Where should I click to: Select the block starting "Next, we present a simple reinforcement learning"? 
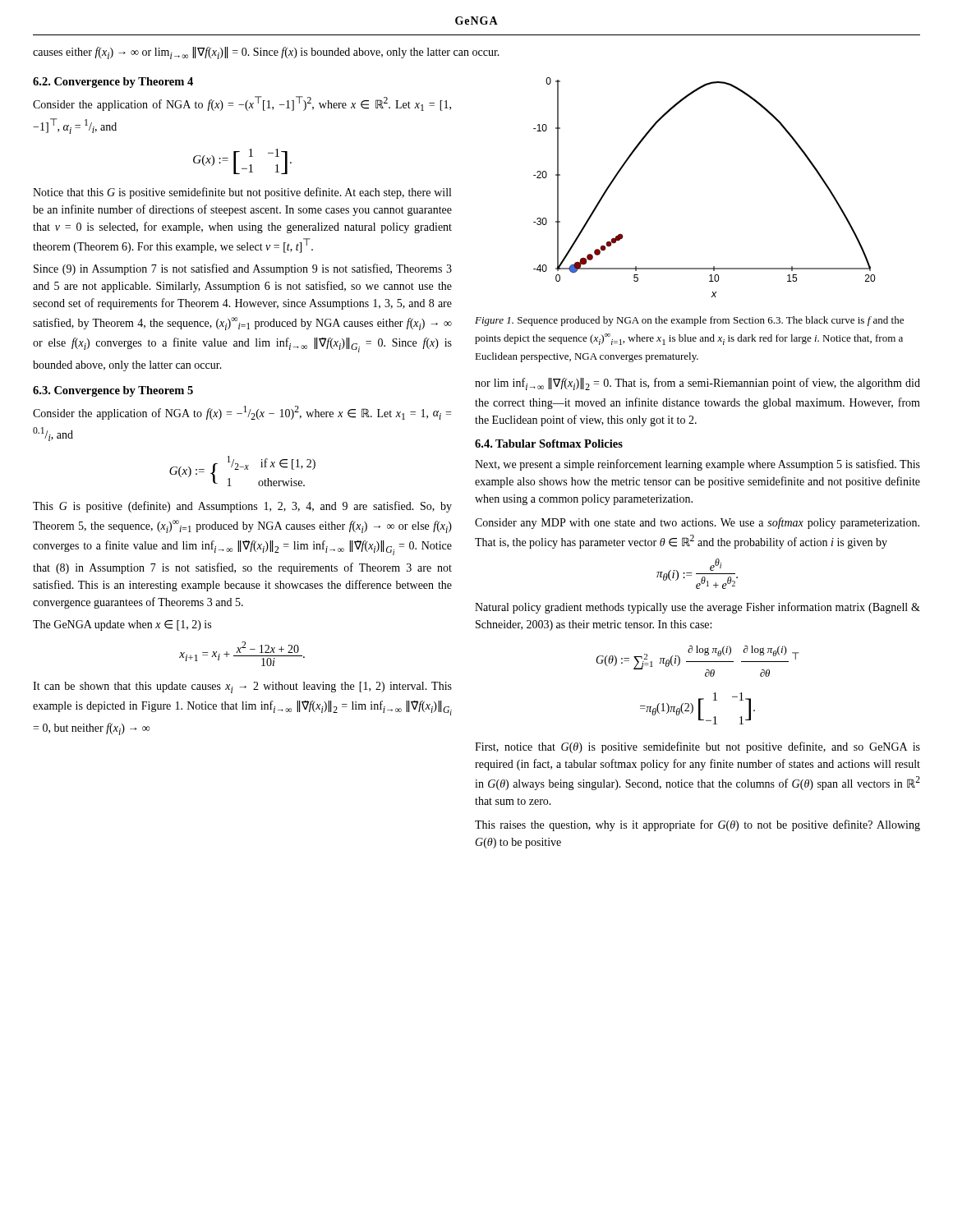pyautogui.click(x=698, y=482)
